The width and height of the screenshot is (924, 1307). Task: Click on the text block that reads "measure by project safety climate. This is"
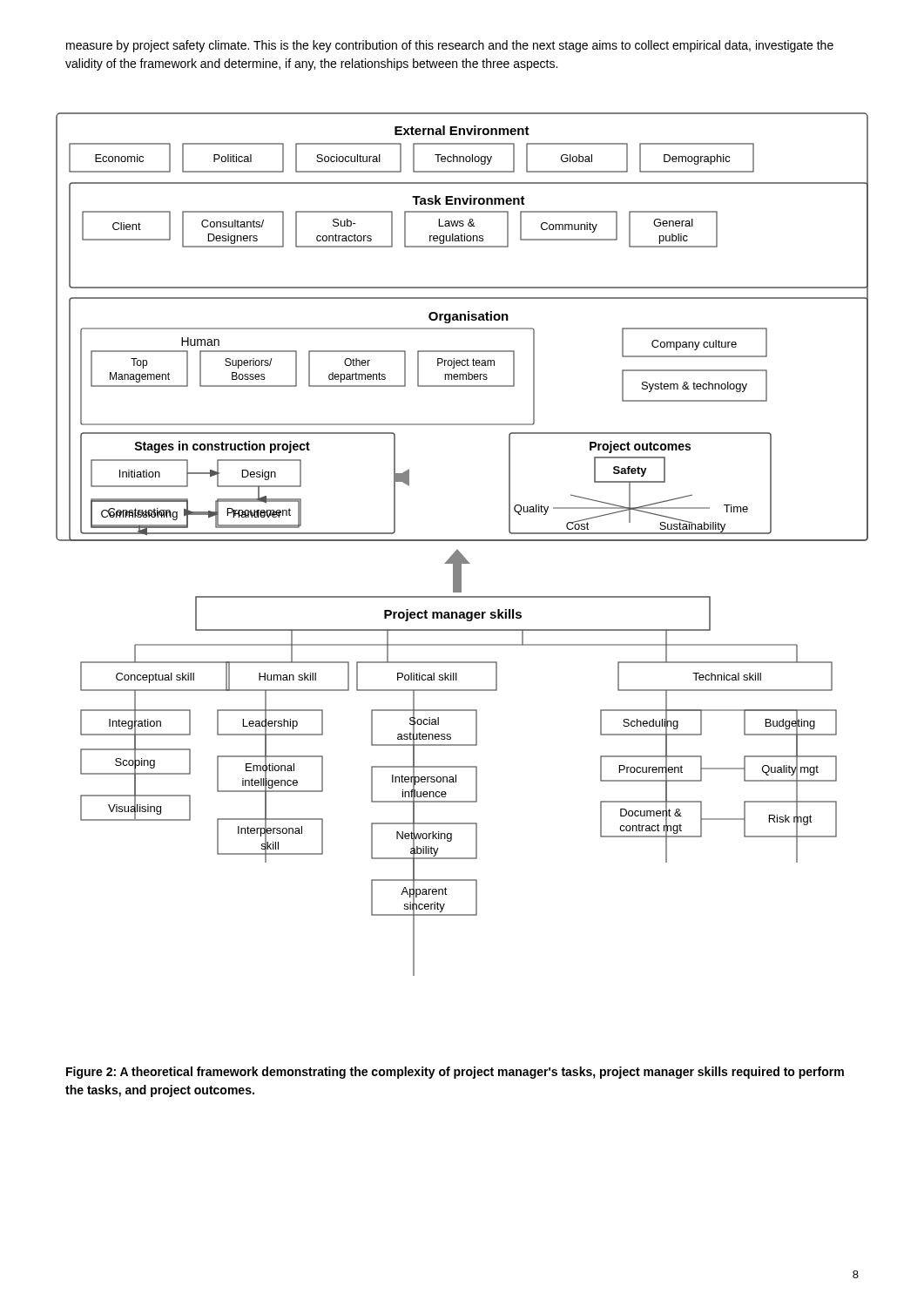(449, 54)
